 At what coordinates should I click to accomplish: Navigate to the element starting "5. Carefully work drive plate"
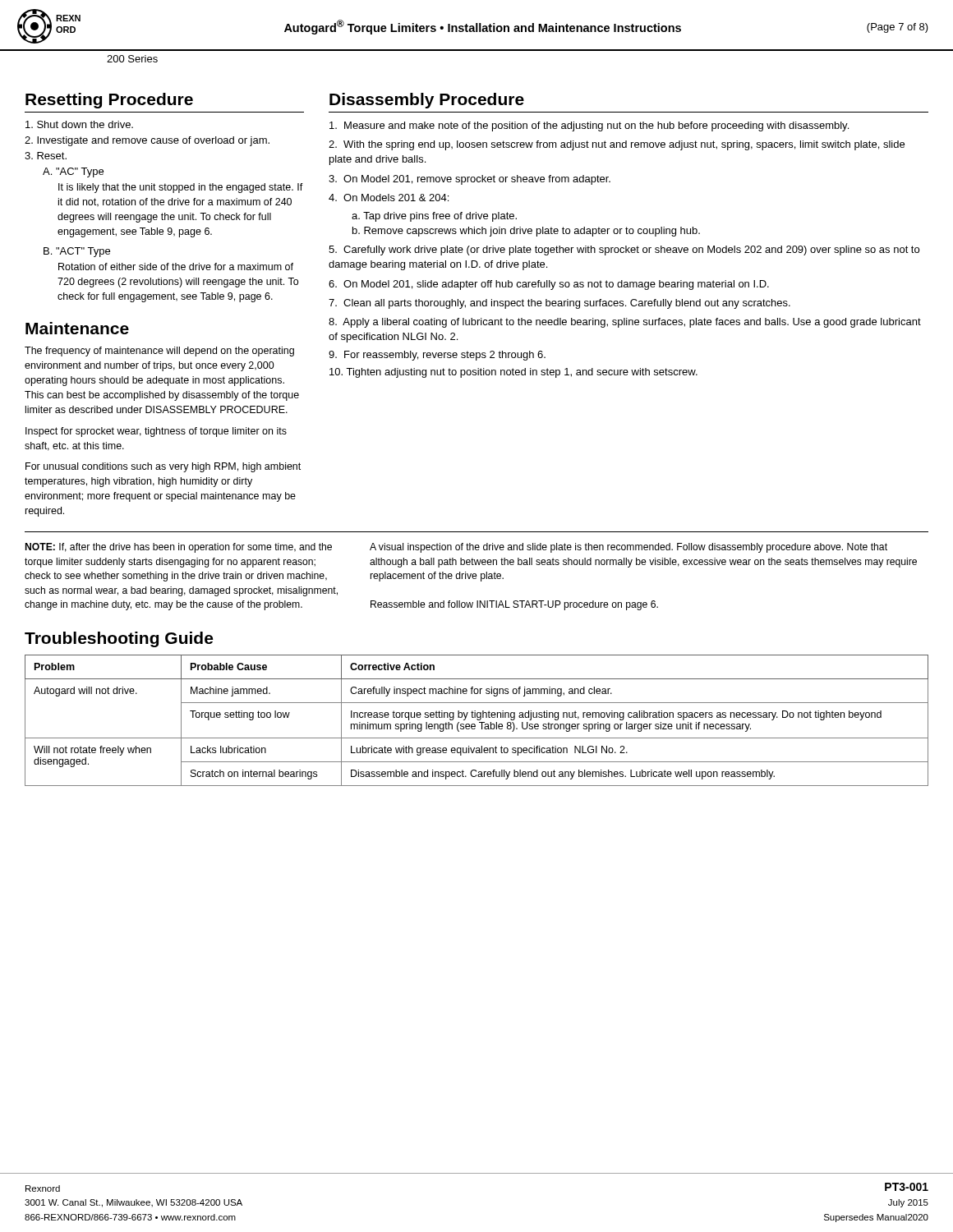[624, 257]
